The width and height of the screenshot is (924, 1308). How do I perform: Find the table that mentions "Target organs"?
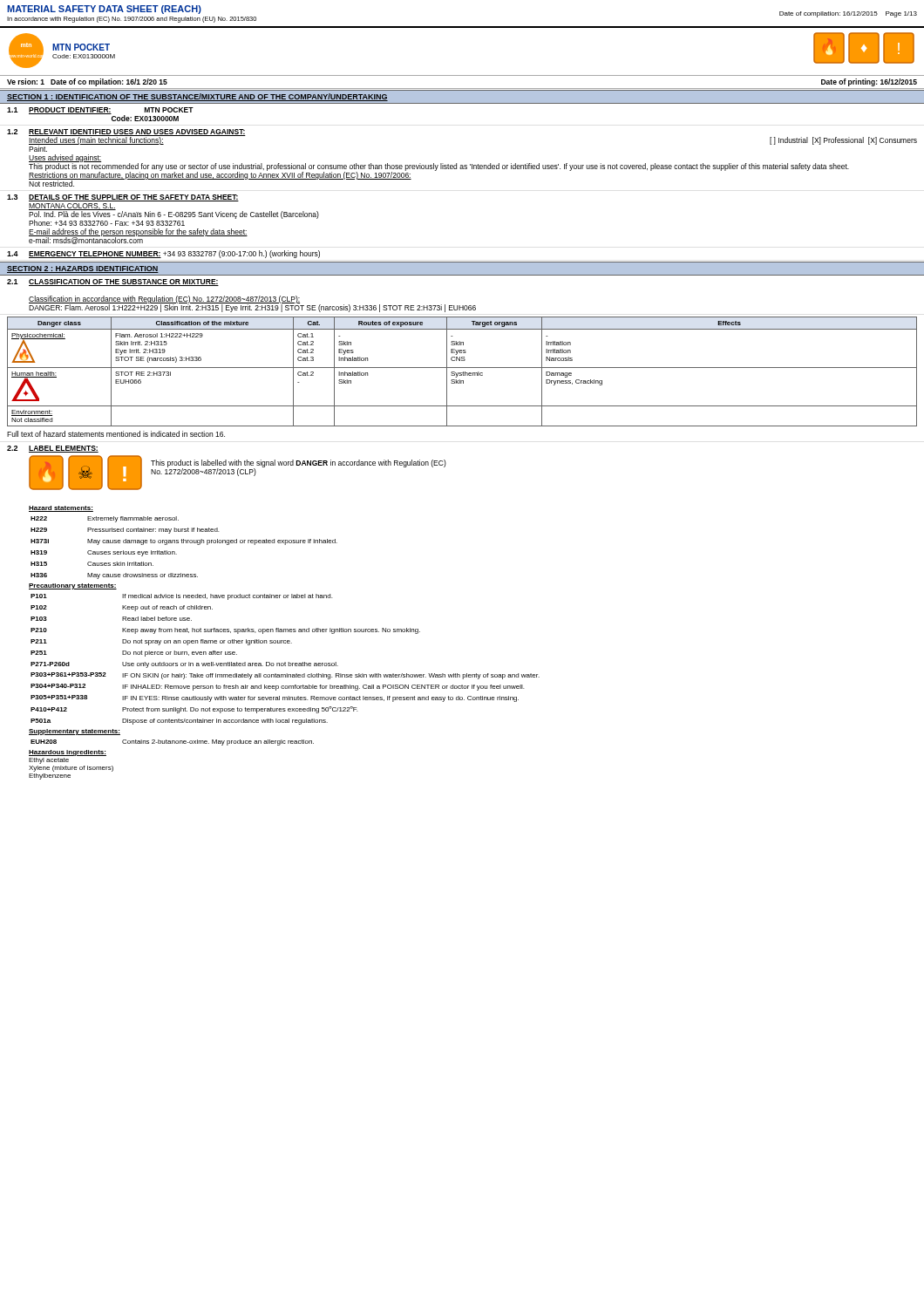(462, 371)
